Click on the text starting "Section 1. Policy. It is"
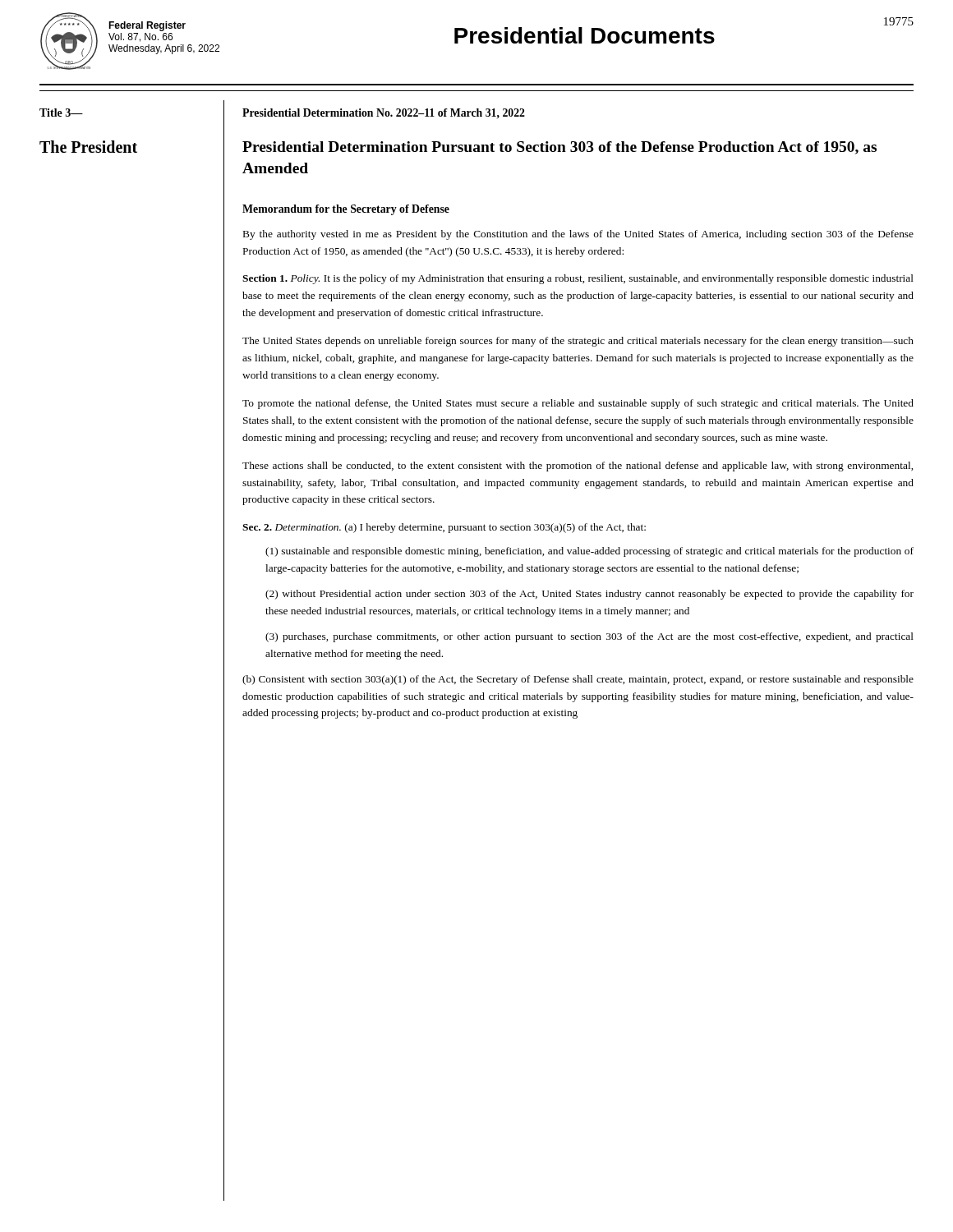Viewport: 953px width, 1232px height. (578, 296)
